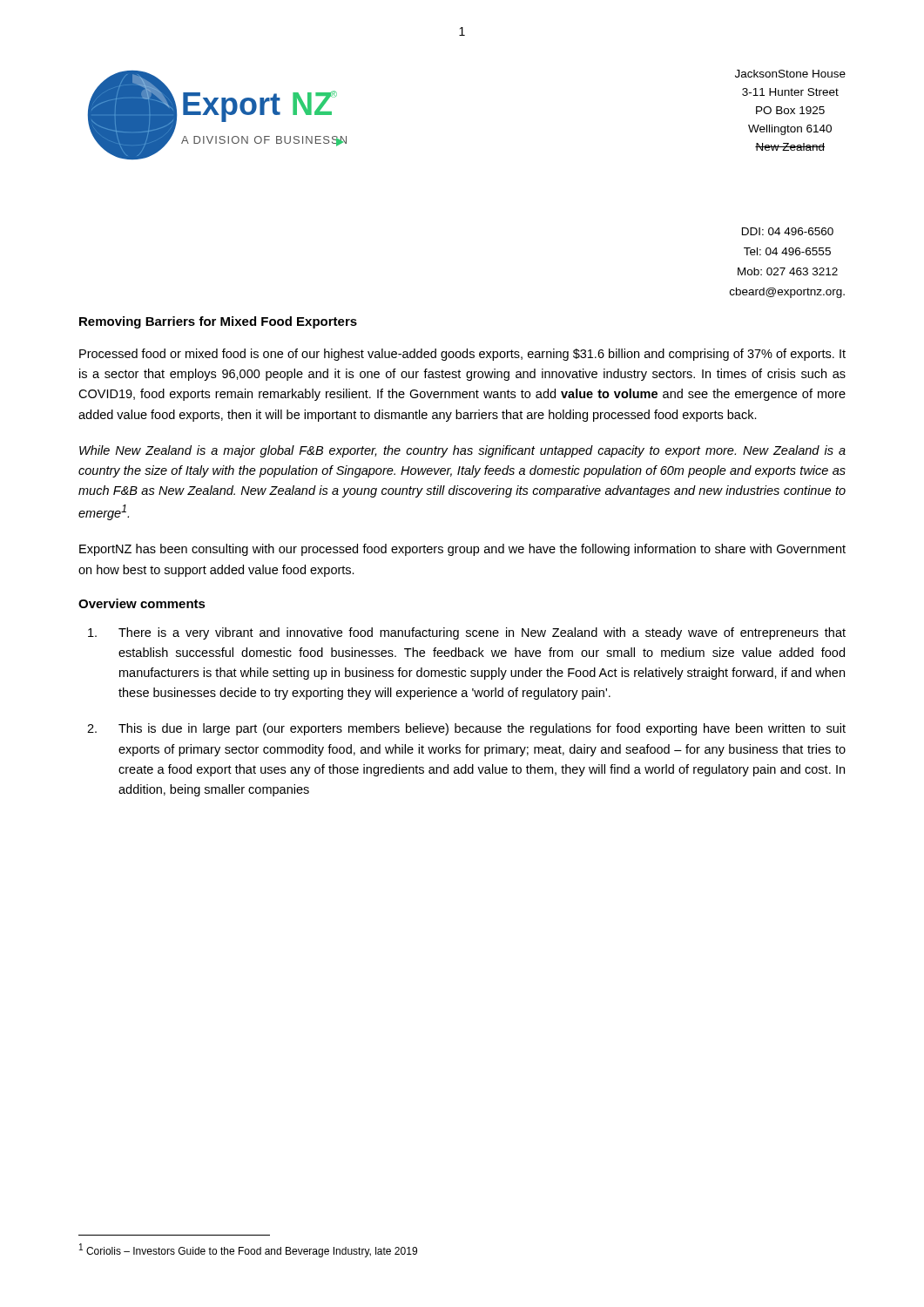Click on the text starting "Removing Barriers for Mixed Food"
The height and width of the screenshot is (1307, 924).
218,321
